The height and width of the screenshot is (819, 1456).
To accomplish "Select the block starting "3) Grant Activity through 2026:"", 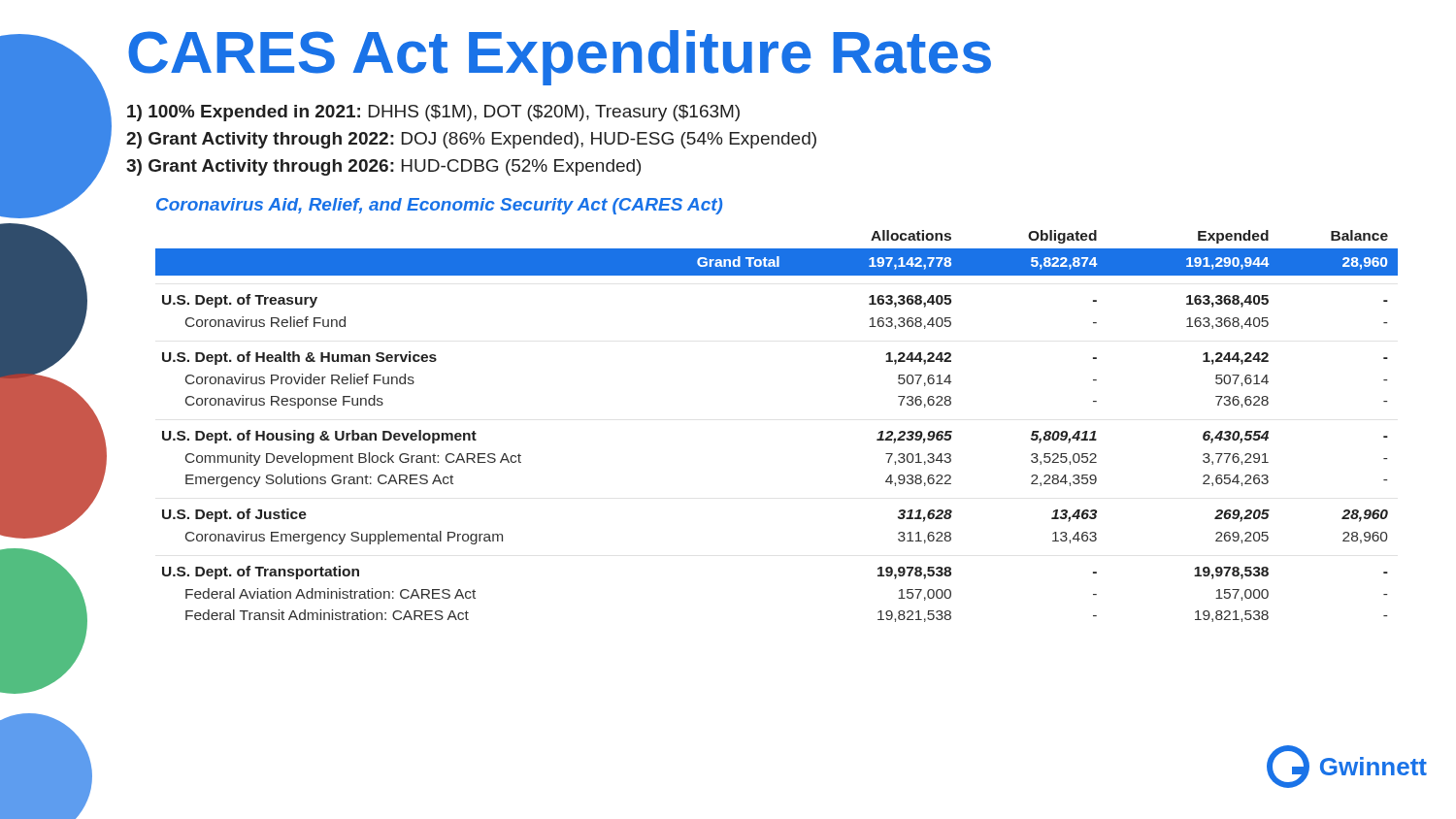I will point(384,166).
